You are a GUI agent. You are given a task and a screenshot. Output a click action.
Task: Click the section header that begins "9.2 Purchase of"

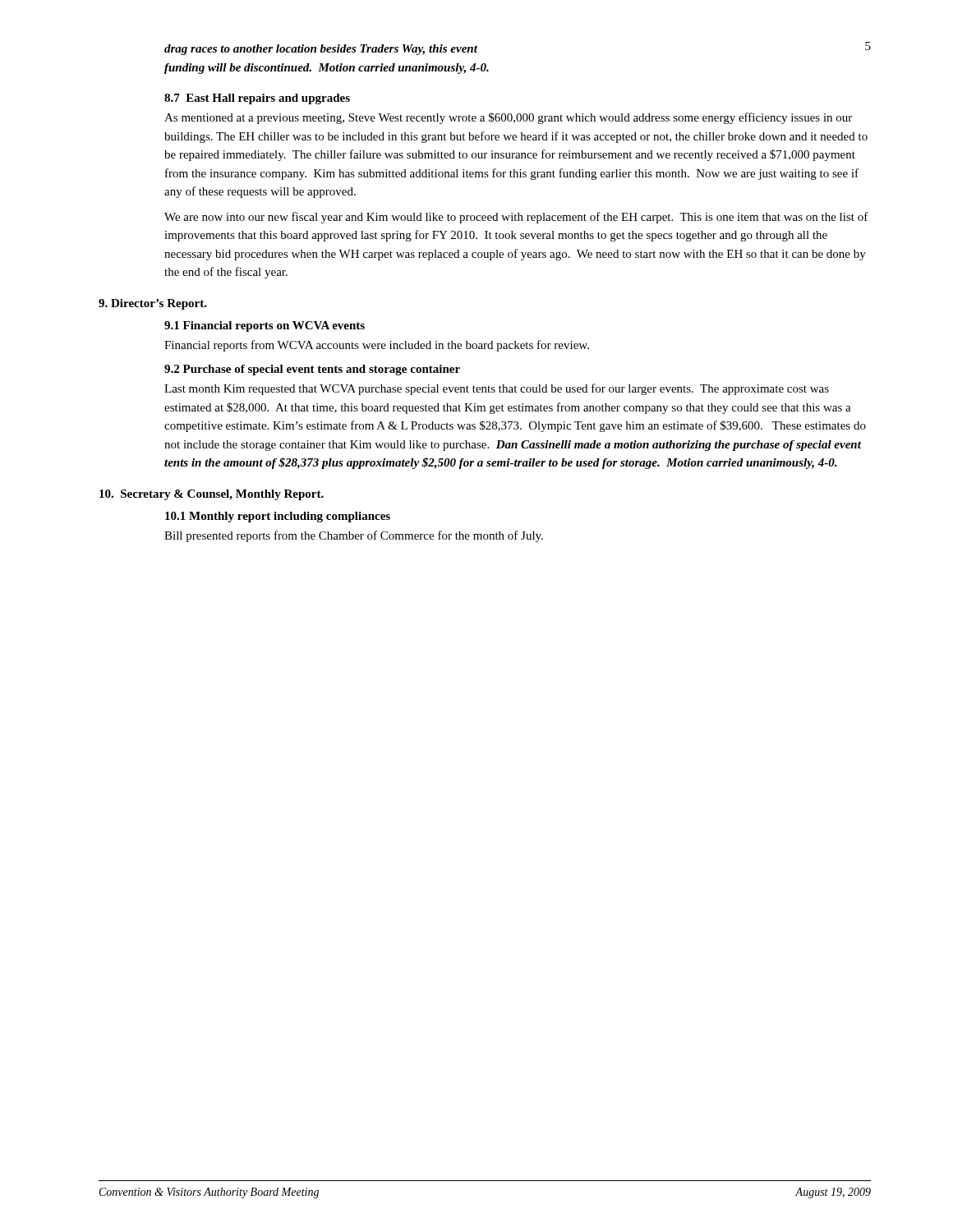pos(312,369)
